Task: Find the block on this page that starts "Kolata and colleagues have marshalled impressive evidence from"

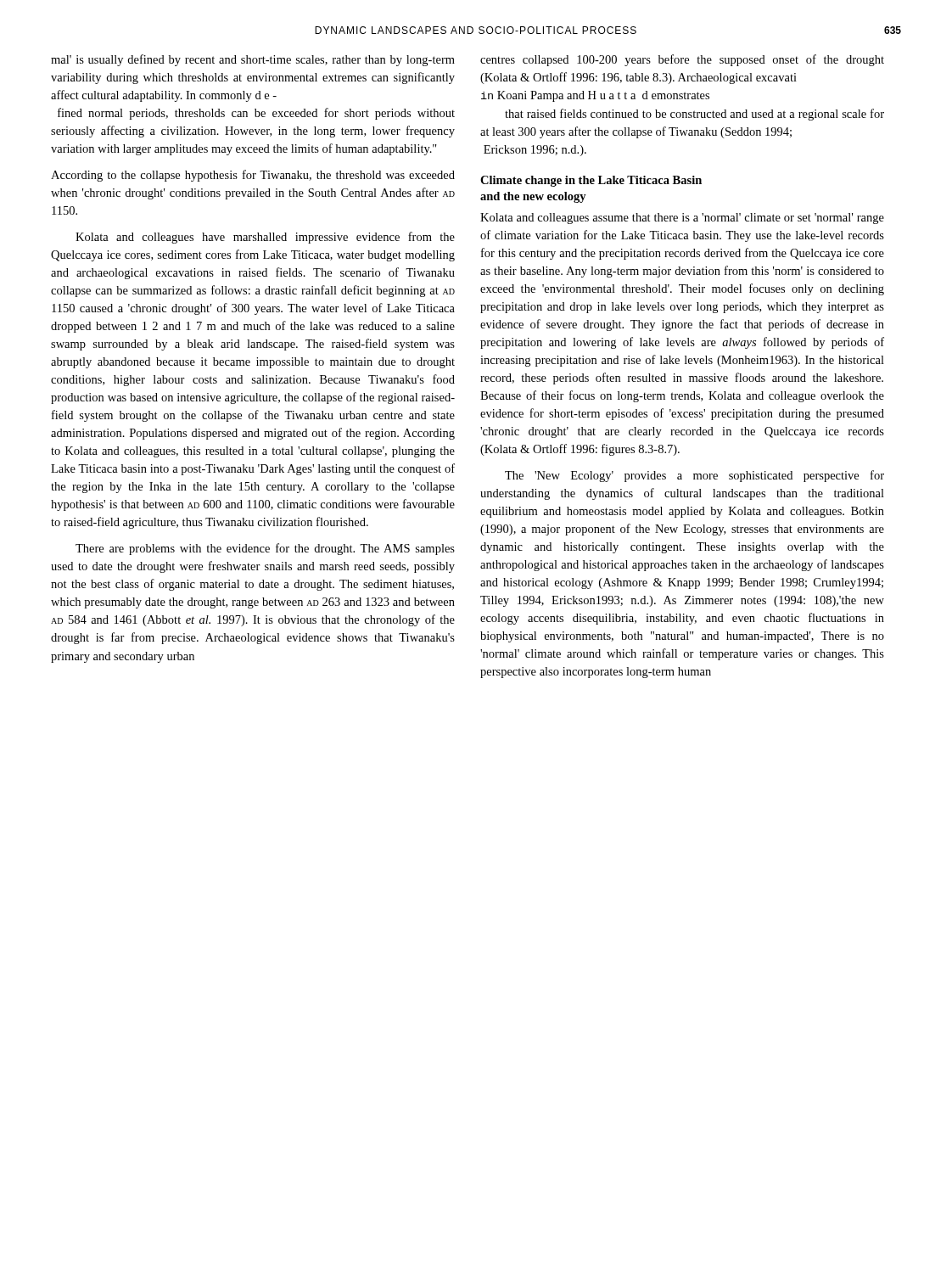Action: click(x=253, y=380)
